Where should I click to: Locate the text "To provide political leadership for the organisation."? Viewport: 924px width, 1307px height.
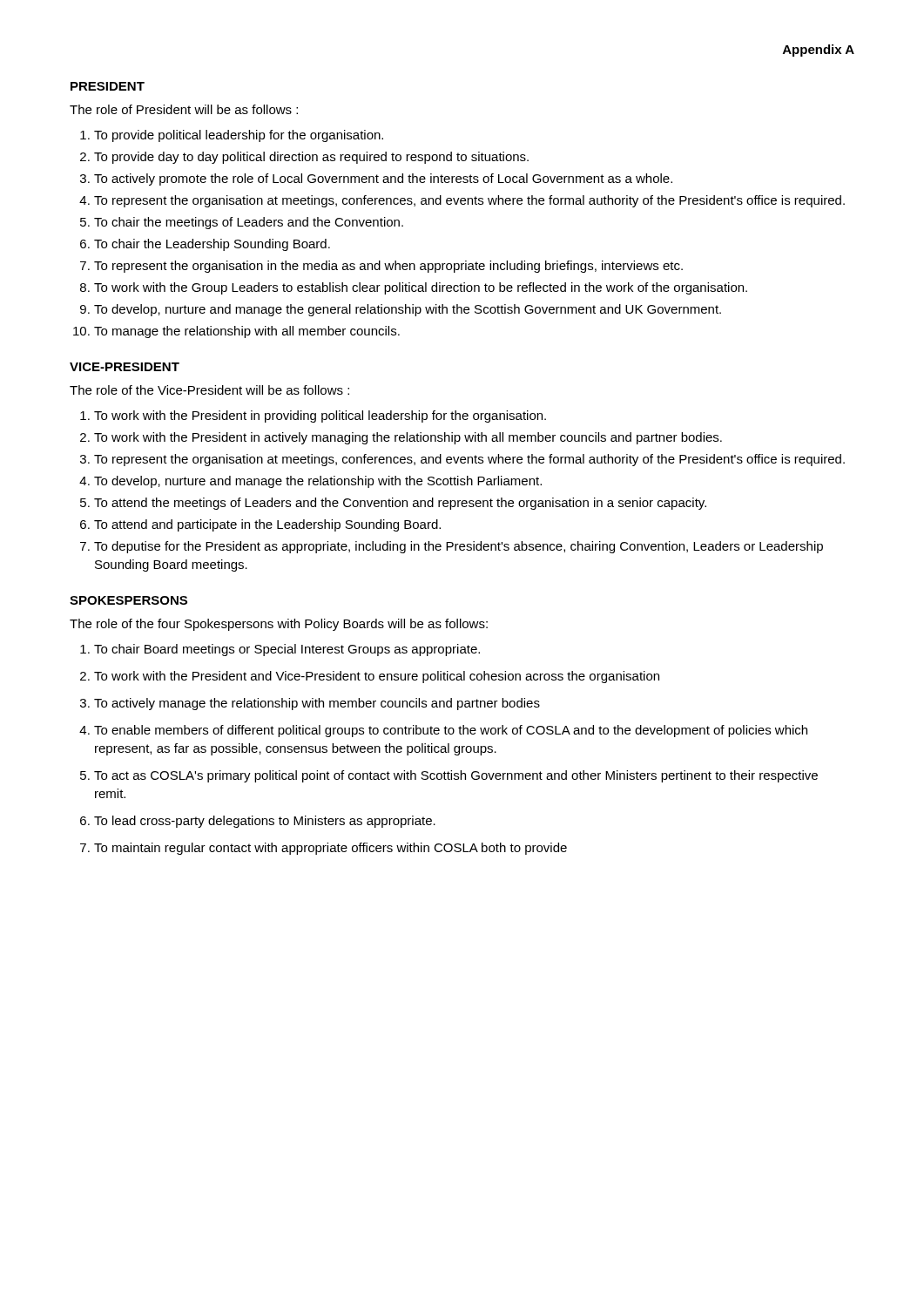pyautogui.click(x=239, y=135)
